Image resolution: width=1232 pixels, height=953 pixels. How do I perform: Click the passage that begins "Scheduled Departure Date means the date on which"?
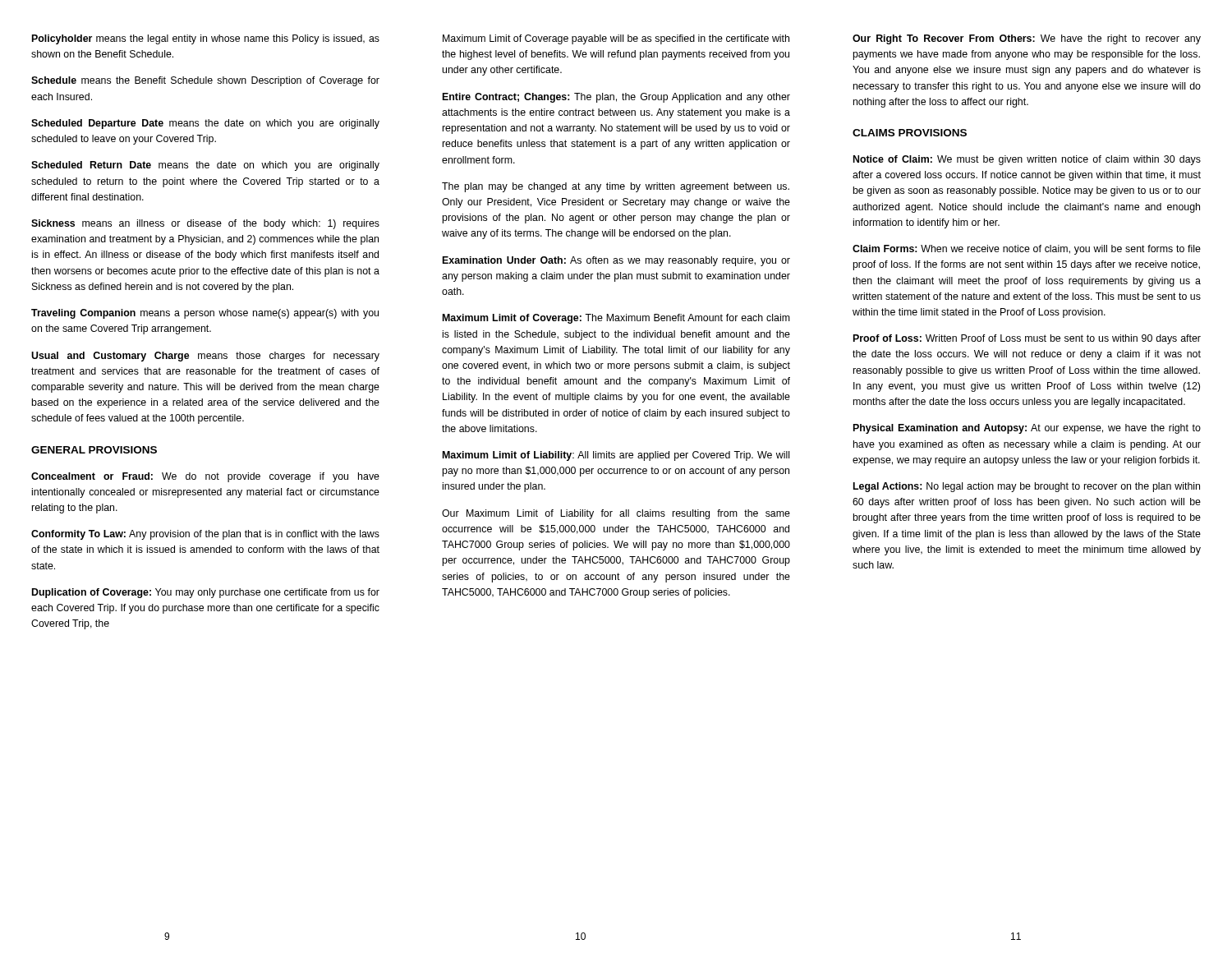tap(205, 132)
